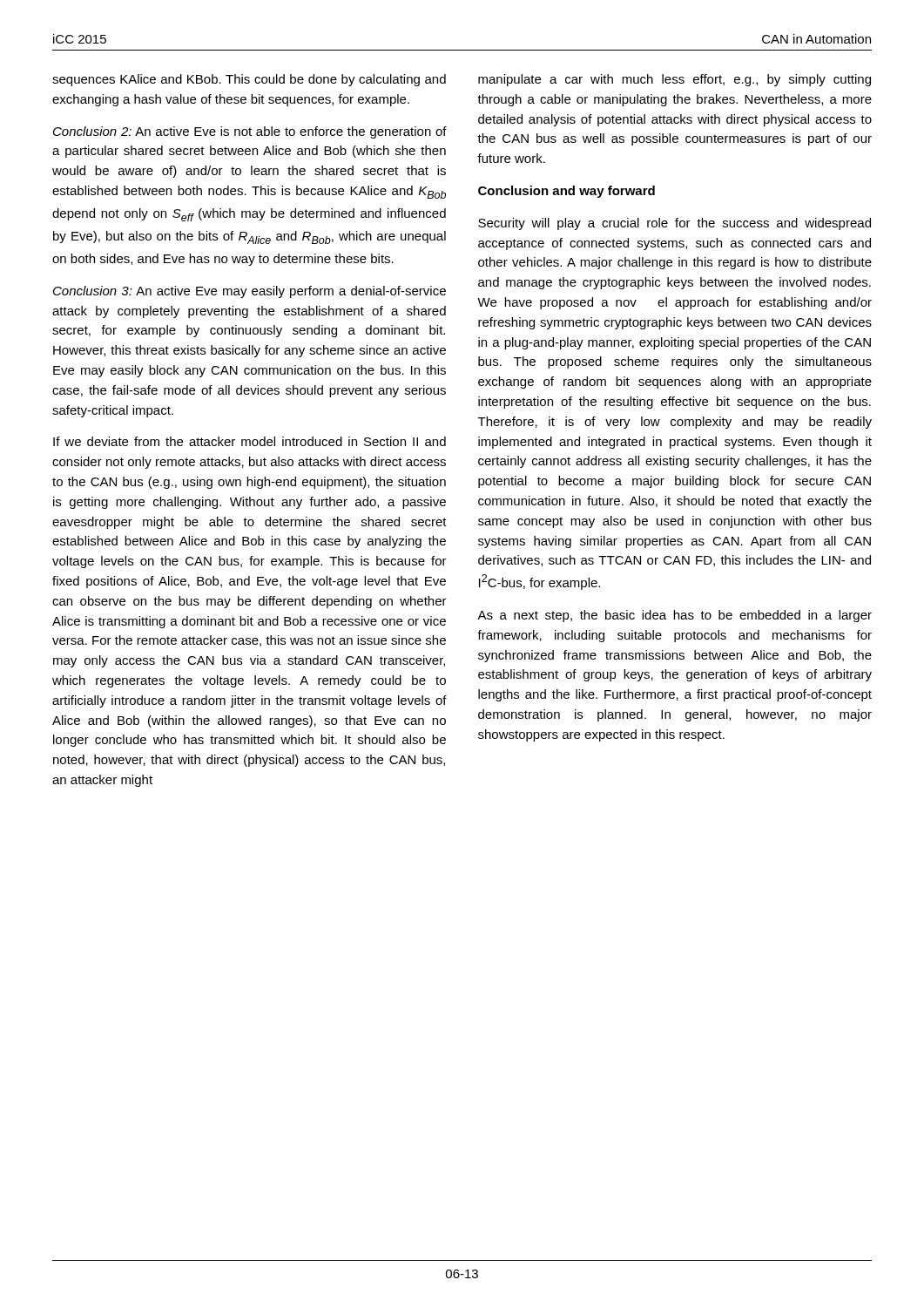The width and height of the screenshot is (924, 1307).
Task: Click on the passage starting "As a next step, the basic idea"
Action: (x=675, y=675)
